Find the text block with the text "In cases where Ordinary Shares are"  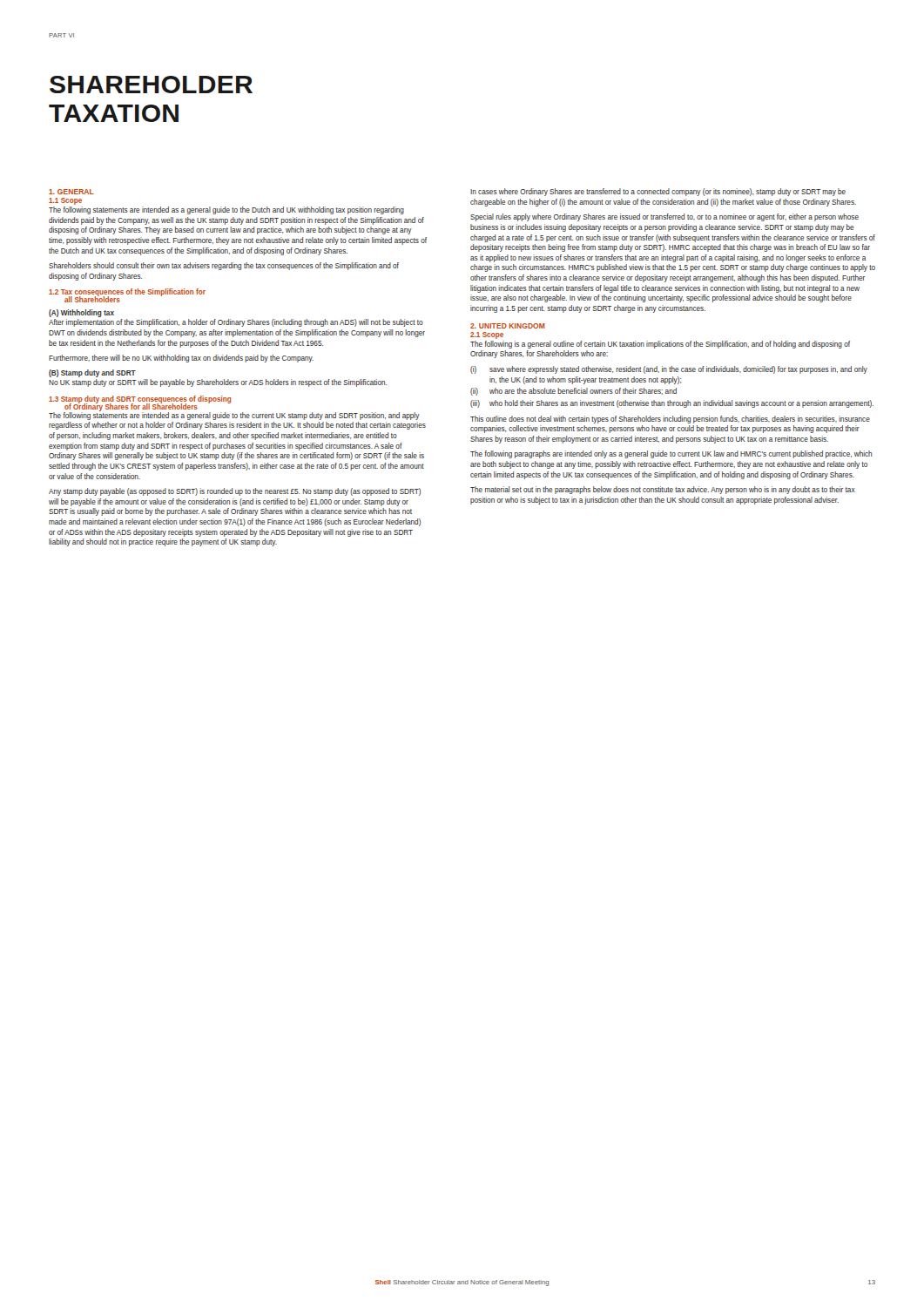tap(673, 197)
